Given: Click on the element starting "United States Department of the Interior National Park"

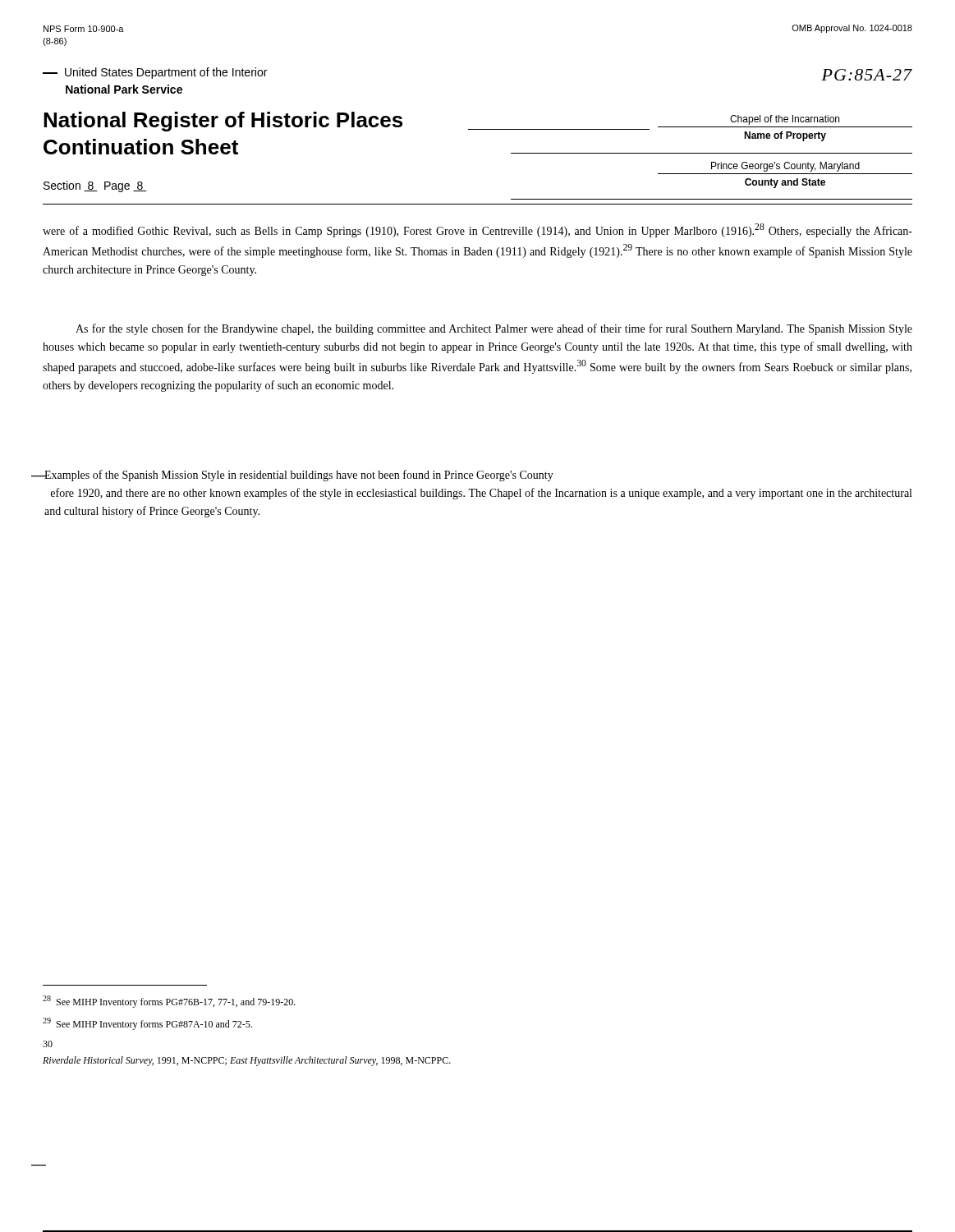Looking at the screenshot, I should pos(155,81).
